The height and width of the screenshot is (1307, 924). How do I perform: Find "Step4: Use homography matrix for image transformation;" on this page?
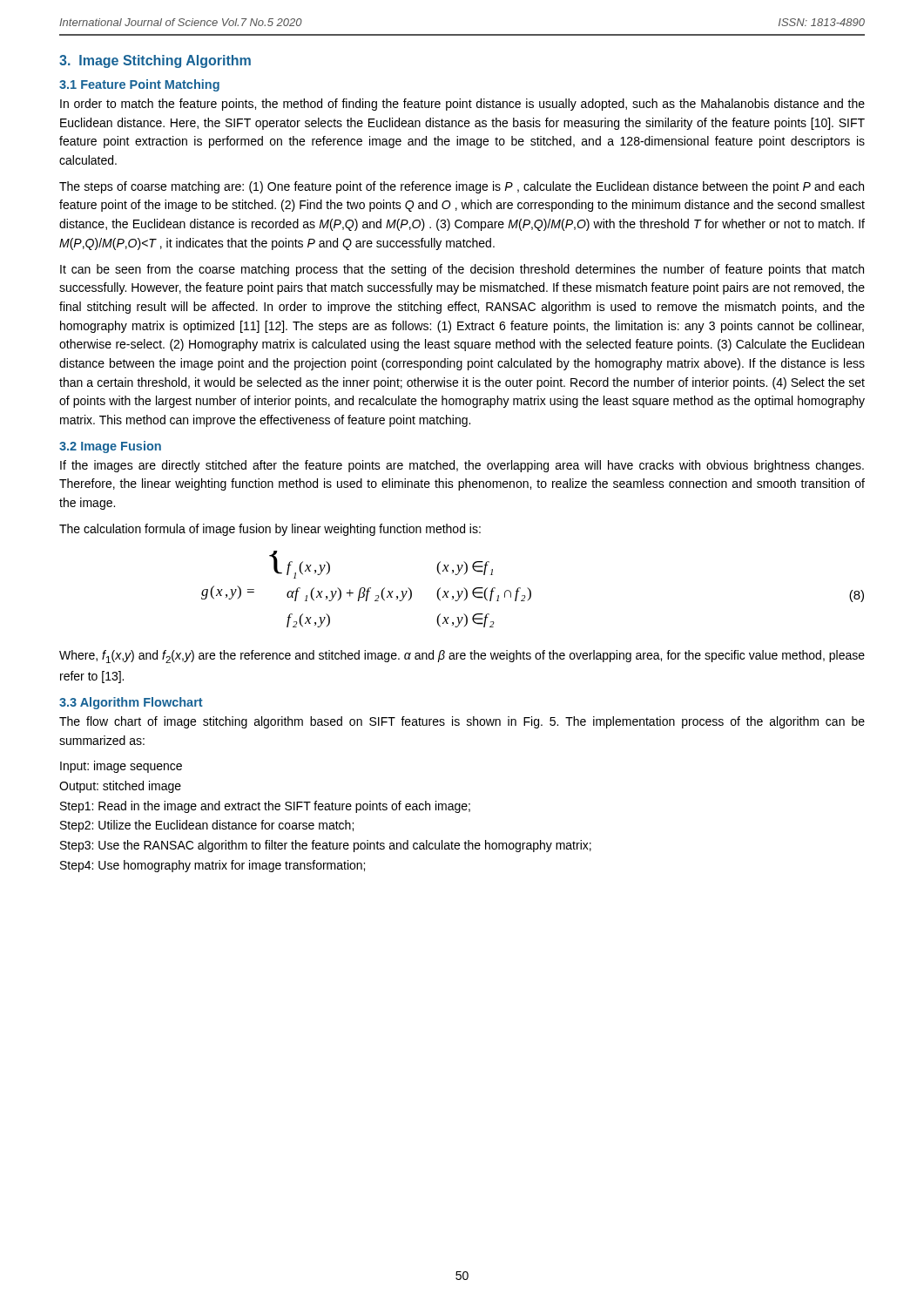click(213, 865)
